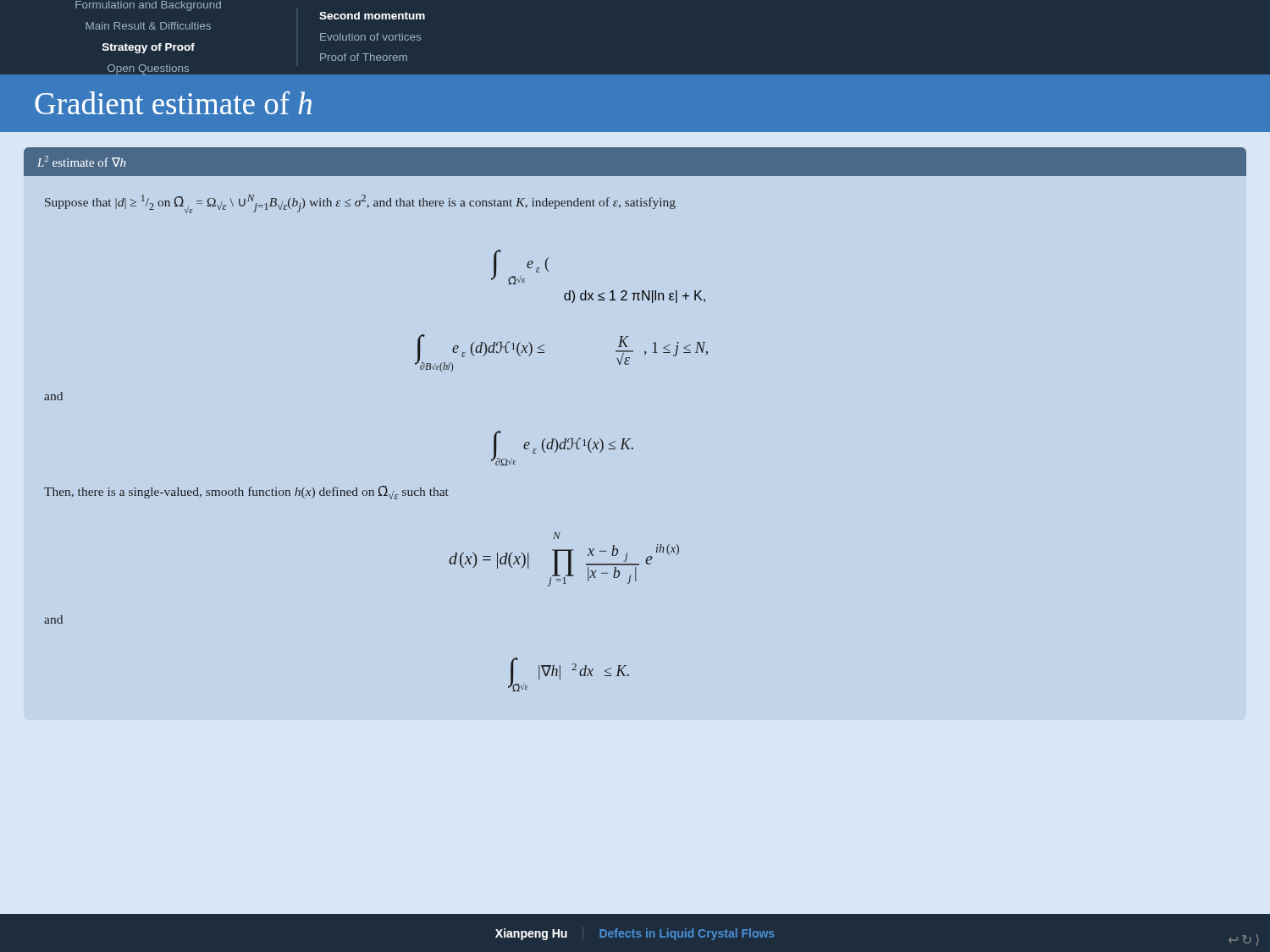Select the formula that reads "∫ Ω̃√ε |∇h|"
The width and height of the screenshot is (1270, 952).
pyautogui.click(x=635, y=667)
